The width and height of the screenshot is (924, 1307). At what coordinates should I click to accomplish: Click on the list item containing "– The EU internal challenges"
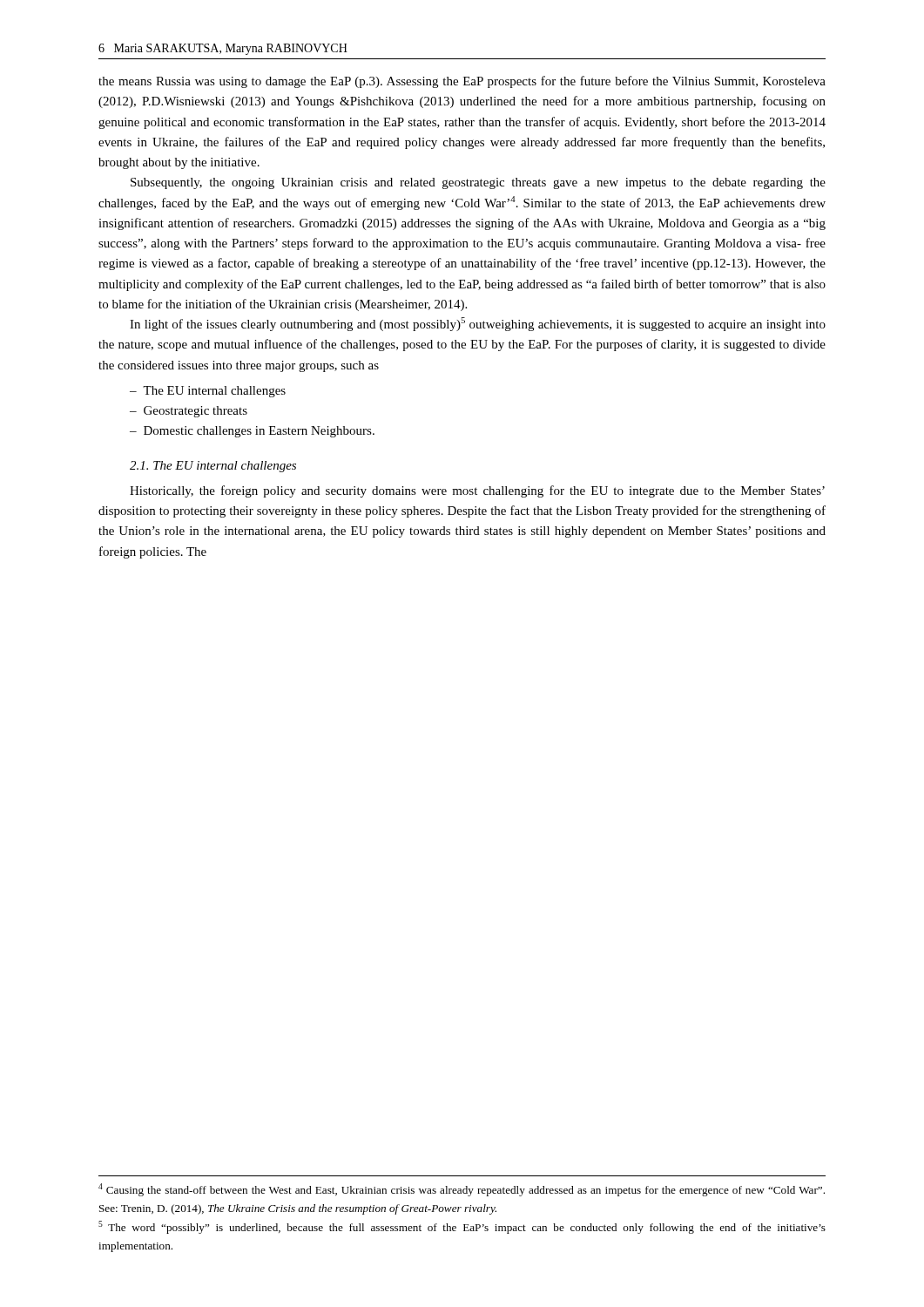pos(208,392)
